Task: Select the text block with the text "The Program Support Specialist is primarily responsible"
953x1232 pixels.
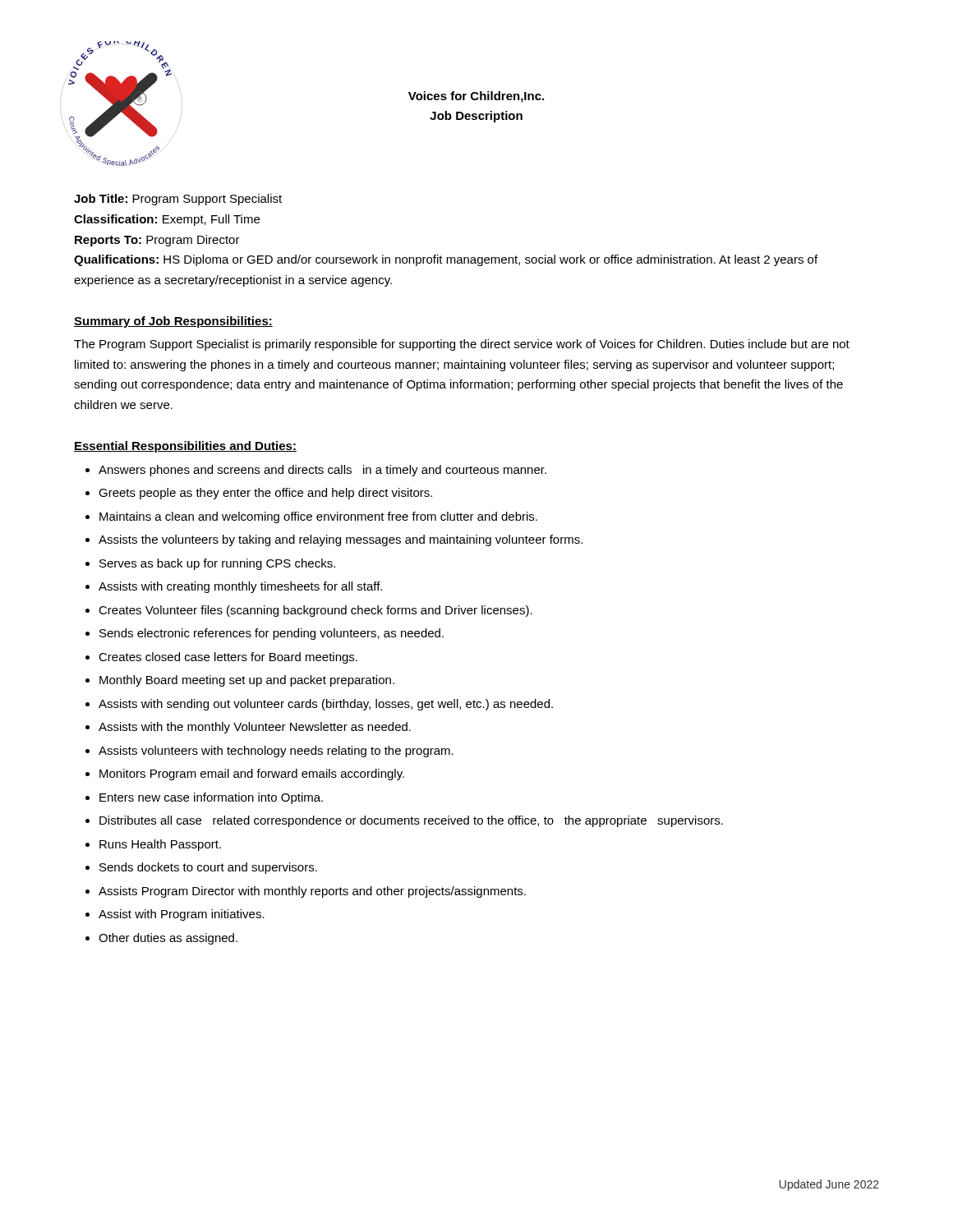Action: pos(462,374)
